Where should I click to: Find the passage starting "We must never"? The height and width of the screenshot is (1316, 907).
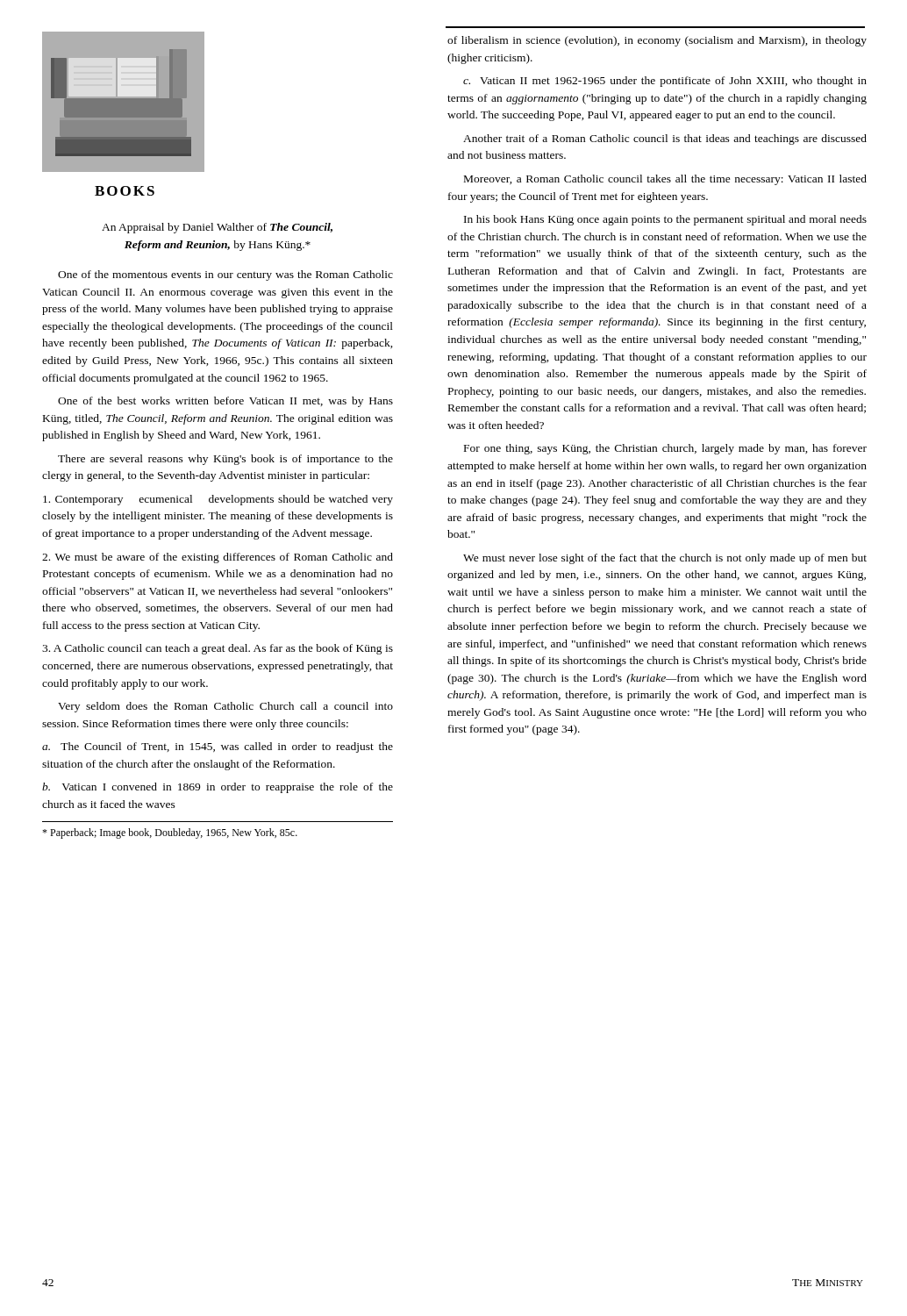click(657, 643)
